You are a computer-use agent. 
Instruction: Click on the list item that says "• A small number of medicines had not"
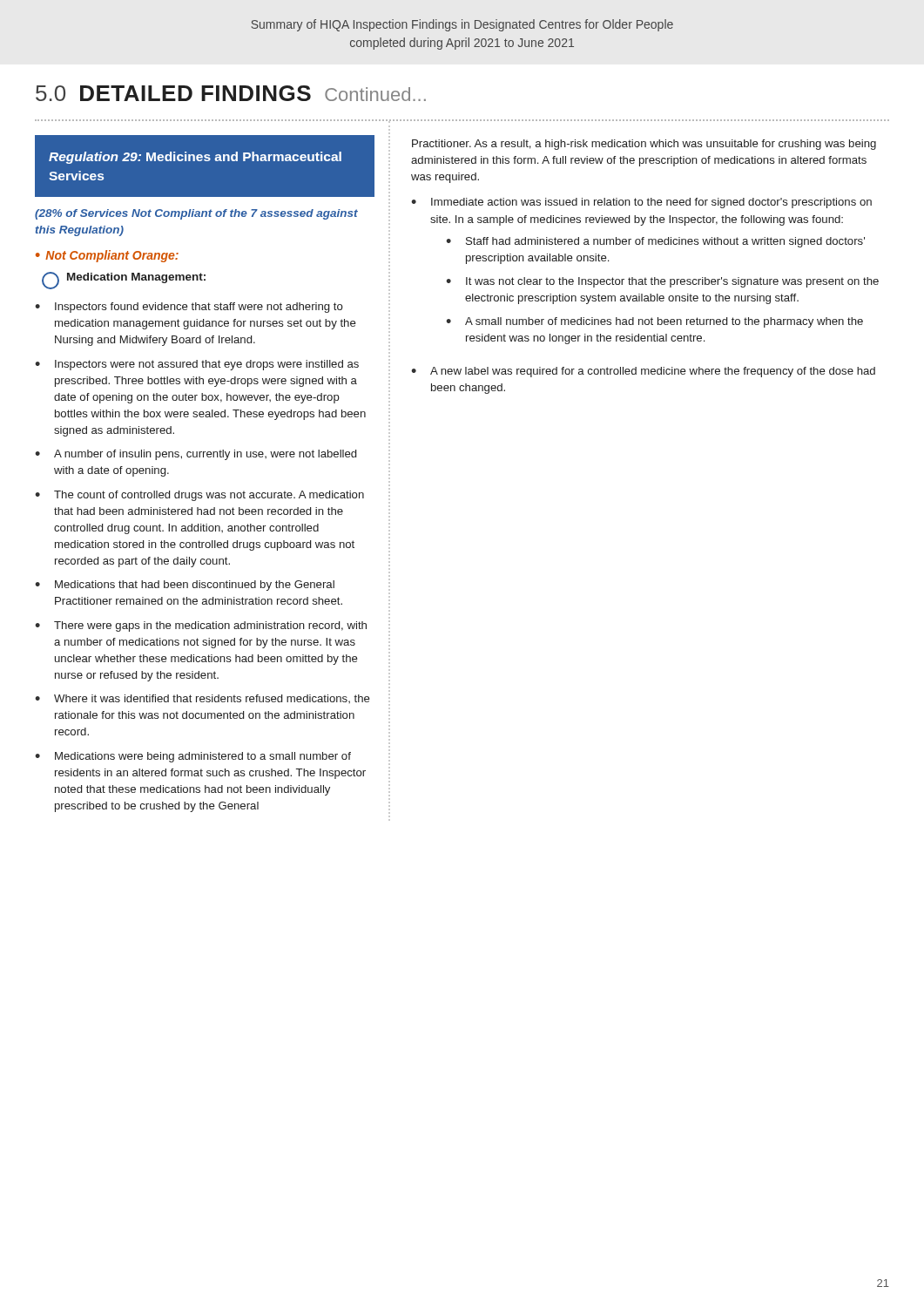click(x=668, y=330)
